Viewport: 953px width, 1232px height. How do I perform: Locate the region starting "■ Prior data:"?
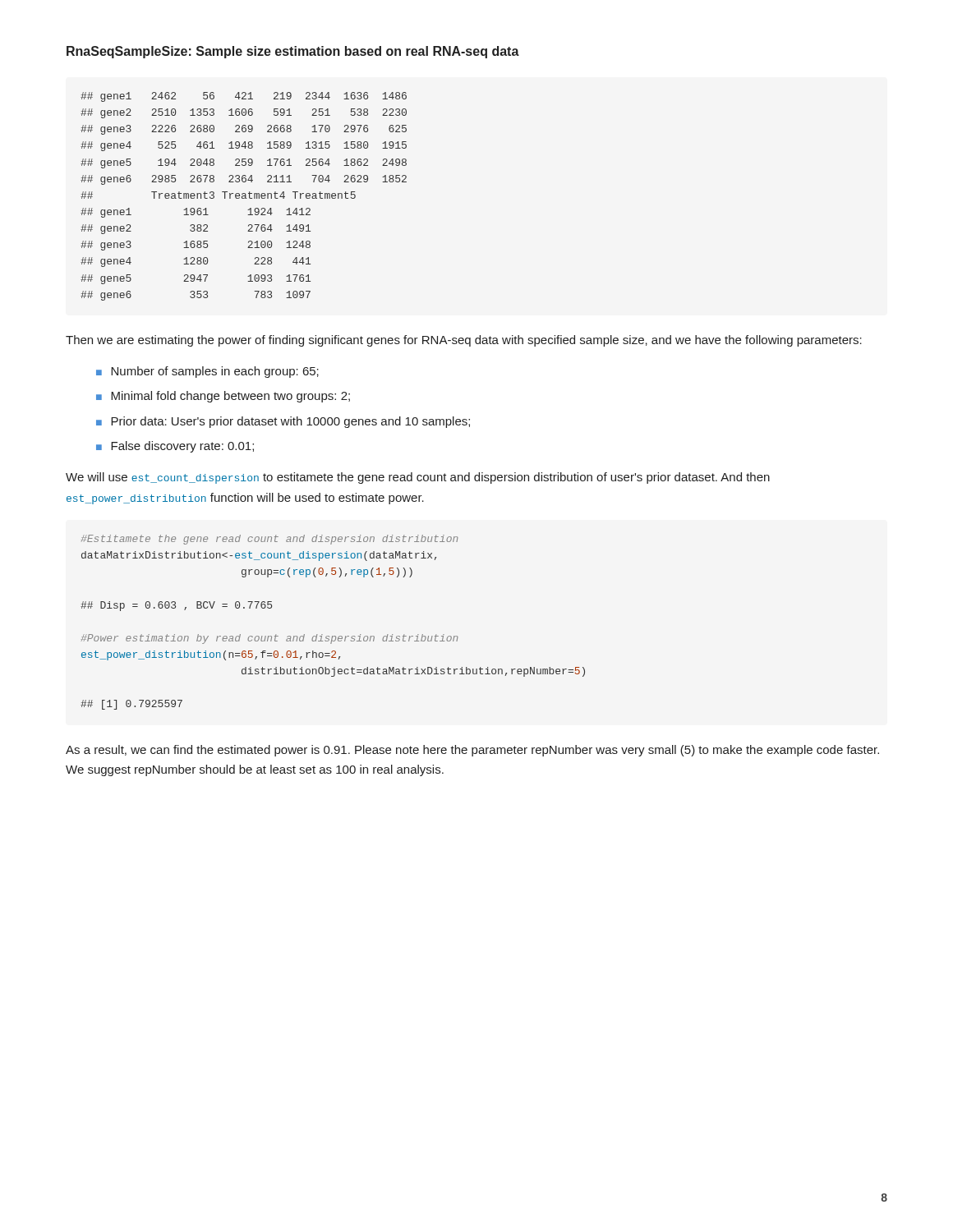pos(283,421)
